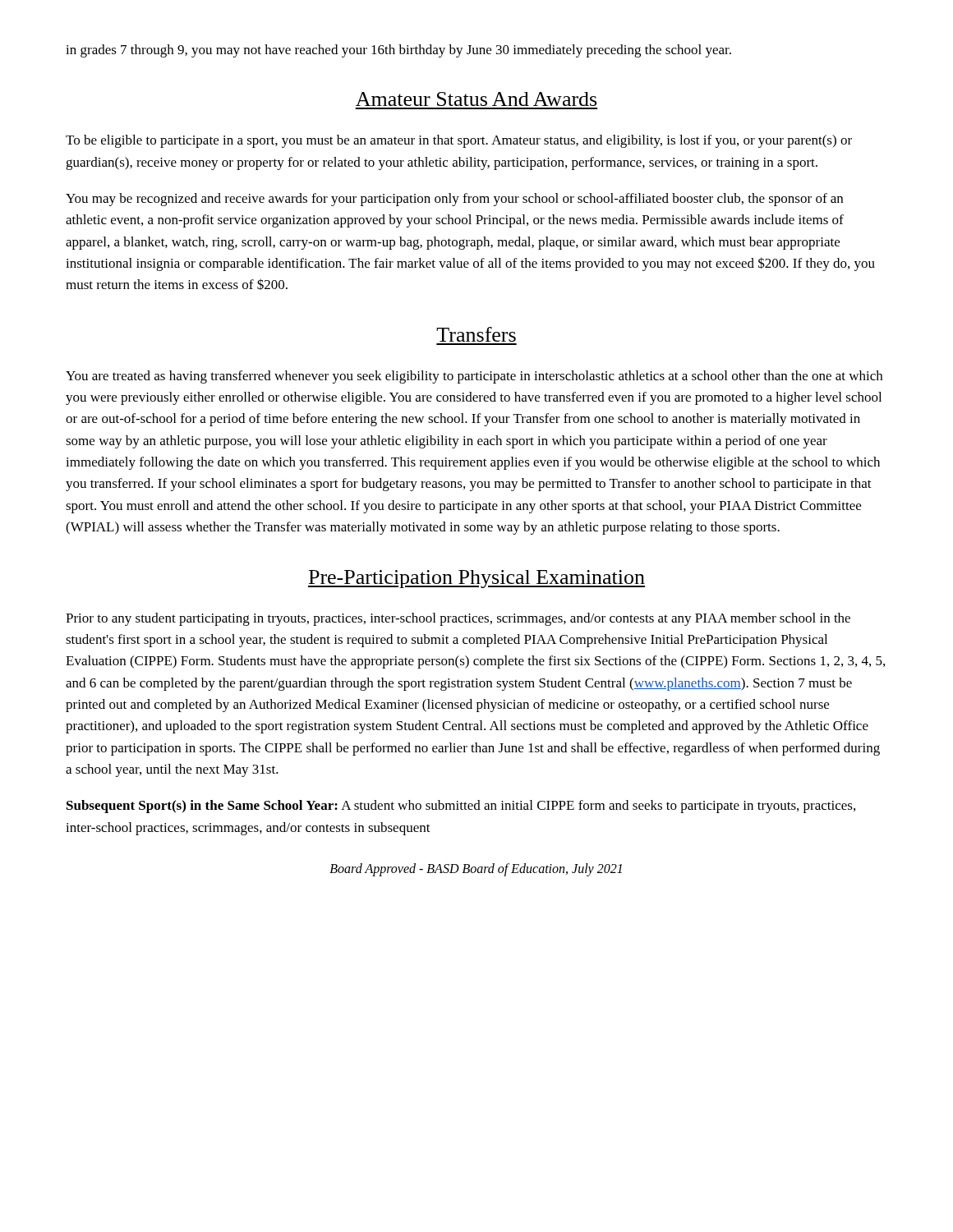Click the passage that begins "in grades 7 through 9, you may"
The height and width of the screenshot is (1232, 953).
click(x=399, y=50)
